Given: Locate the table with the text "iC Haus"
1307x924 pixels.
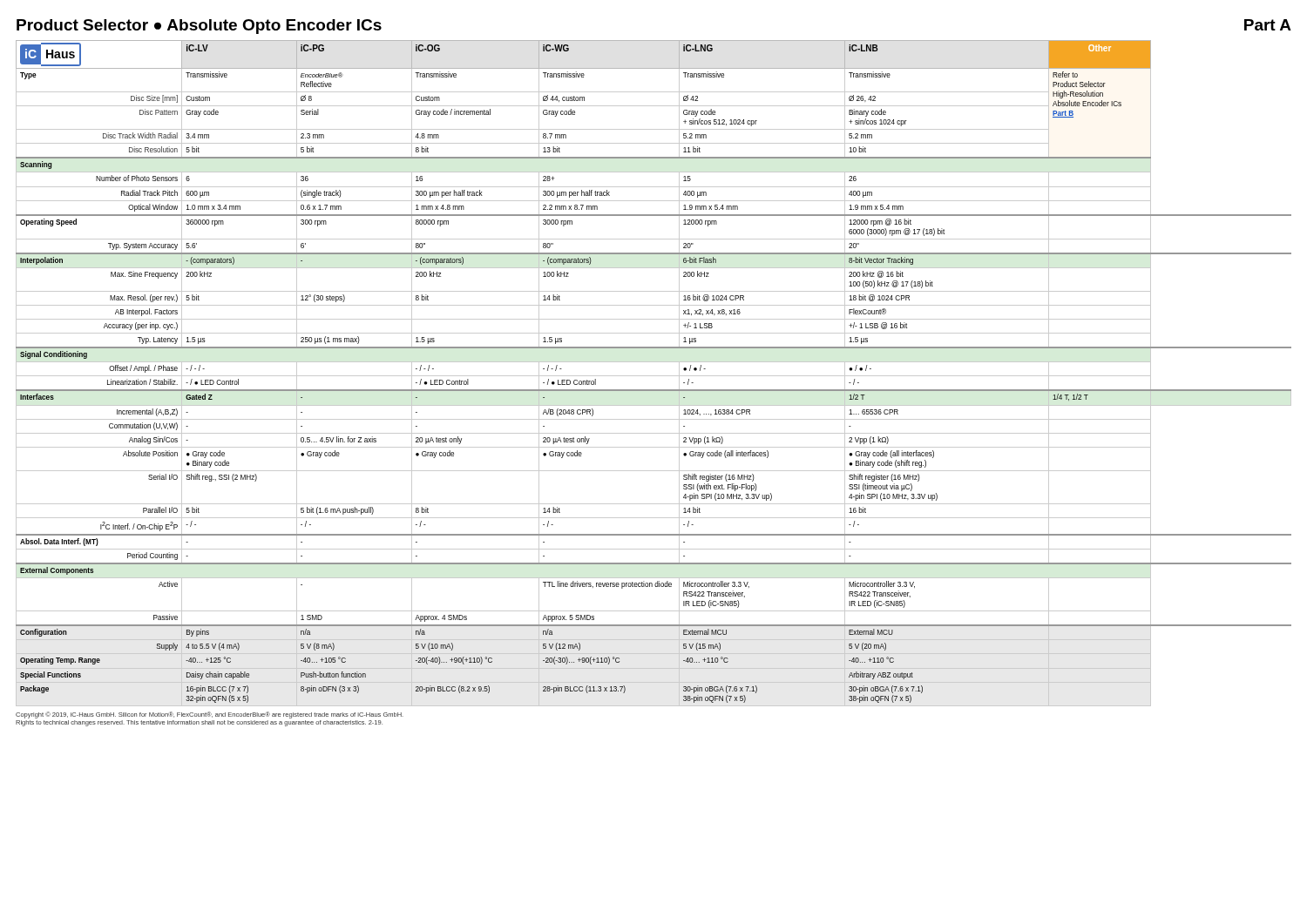Looking at the screenshot, I should 654,373.
